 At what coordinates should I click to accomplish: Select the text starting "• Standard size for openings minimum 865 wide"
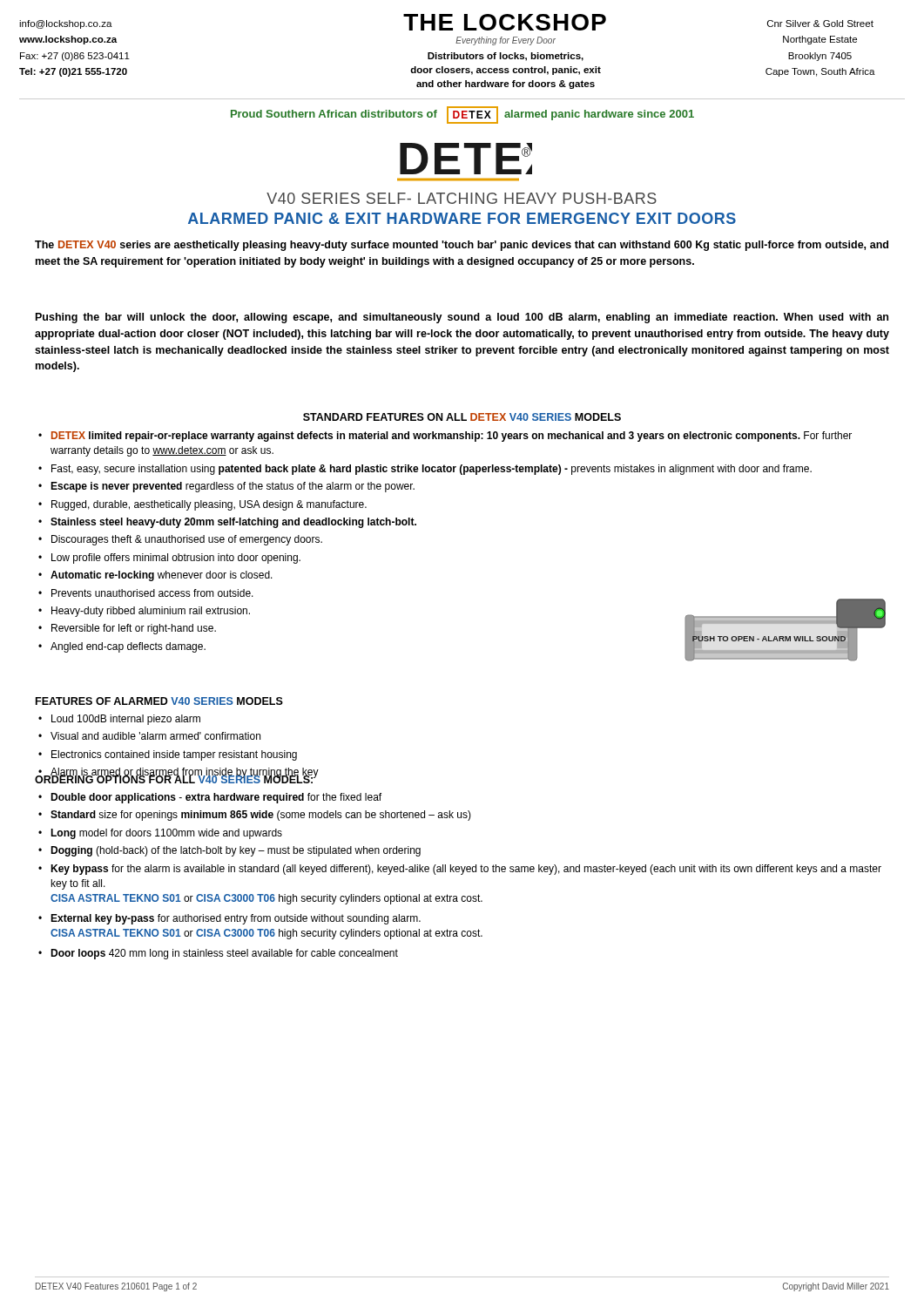tap(255, 816)
